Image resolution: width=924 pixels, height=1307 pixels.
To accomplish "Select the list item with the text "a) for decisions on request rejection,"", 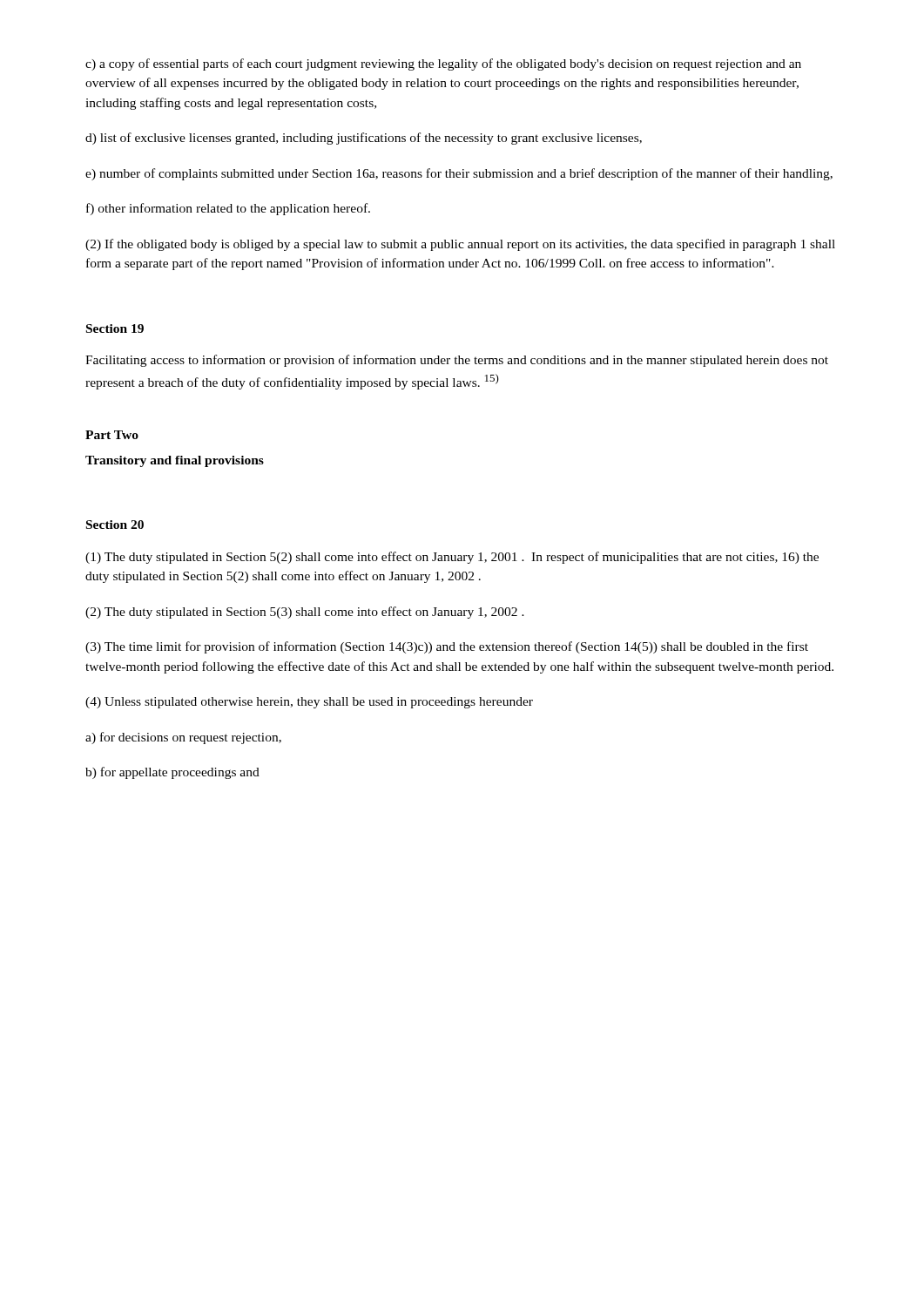I will click(184, 736).
